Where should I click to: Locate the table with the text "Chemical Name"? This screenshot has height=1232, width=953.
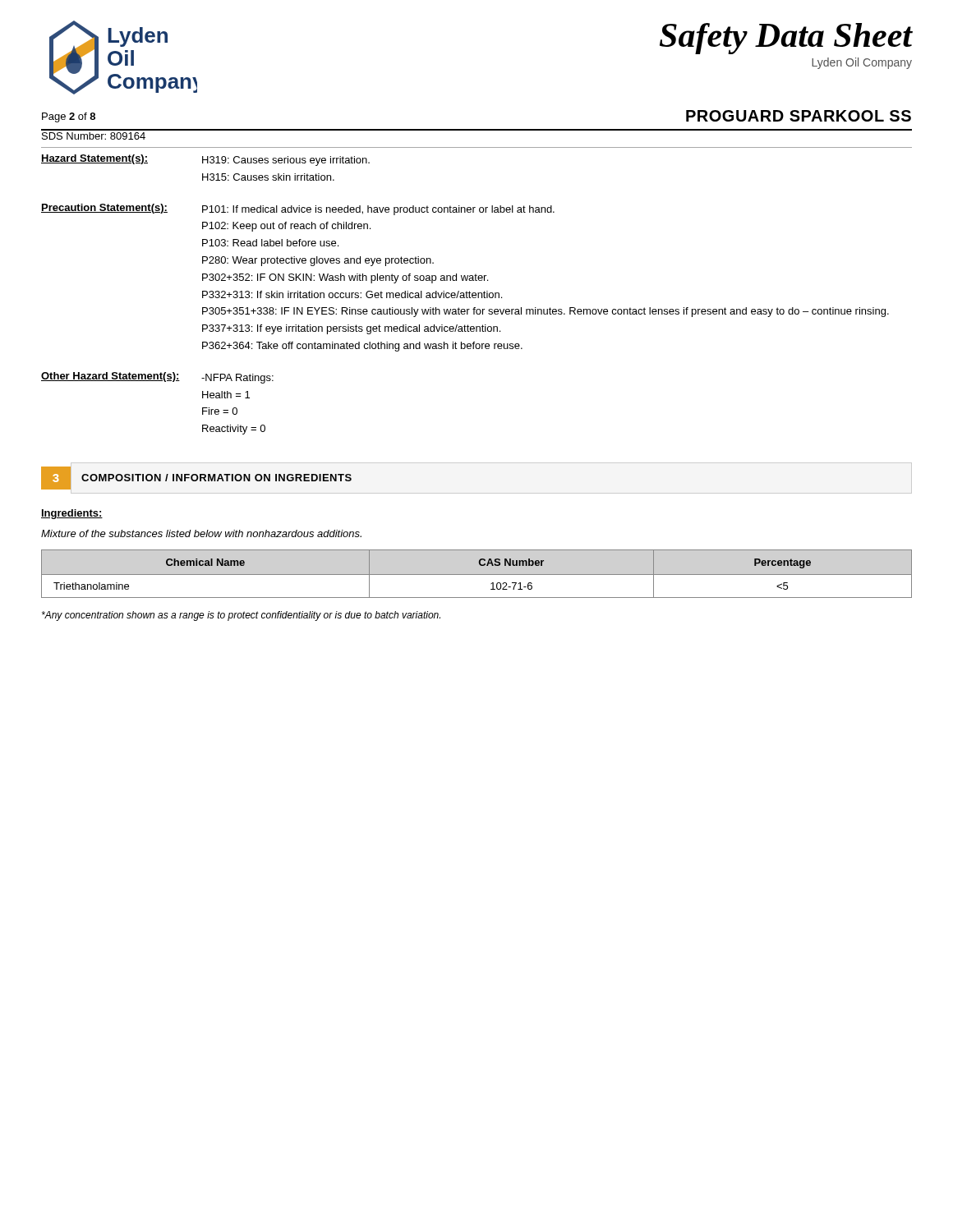[476, 574]
